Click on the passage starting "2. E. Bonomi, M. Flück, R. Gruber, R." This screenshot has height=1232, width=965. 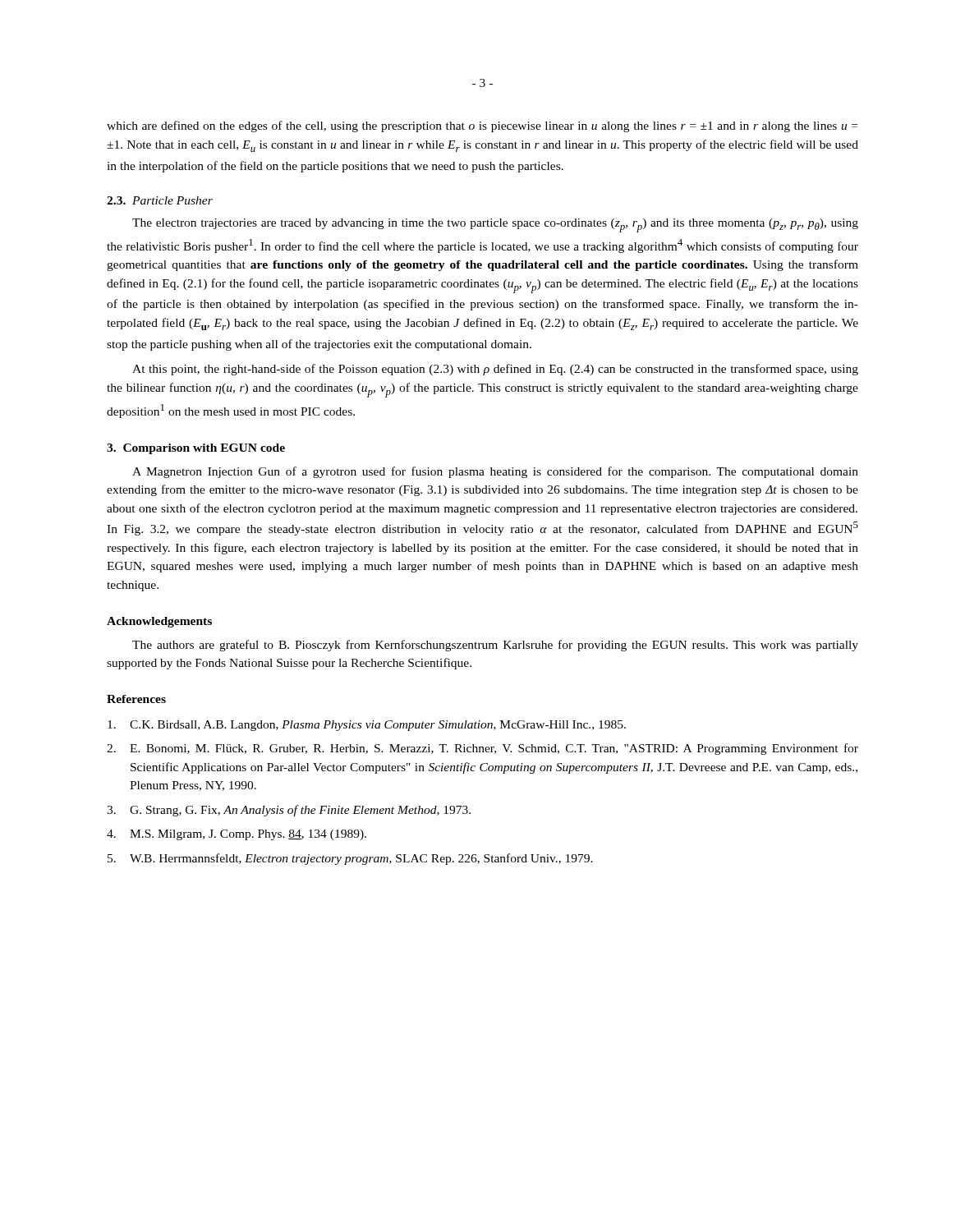pos(482,767)
